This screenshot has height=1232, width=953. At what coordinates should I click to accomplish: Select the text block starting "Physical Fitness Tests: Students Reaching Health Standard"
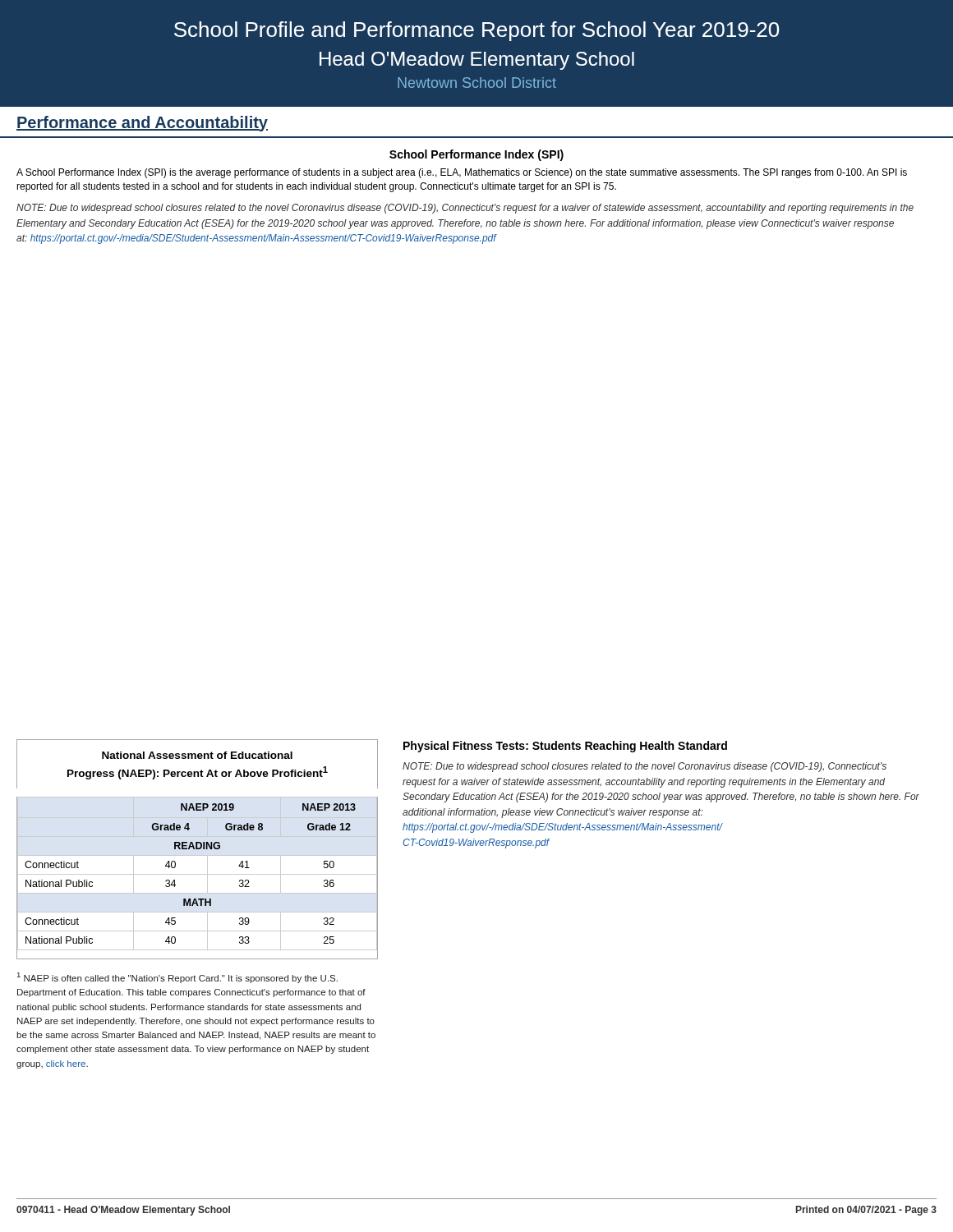click(565, 746)
